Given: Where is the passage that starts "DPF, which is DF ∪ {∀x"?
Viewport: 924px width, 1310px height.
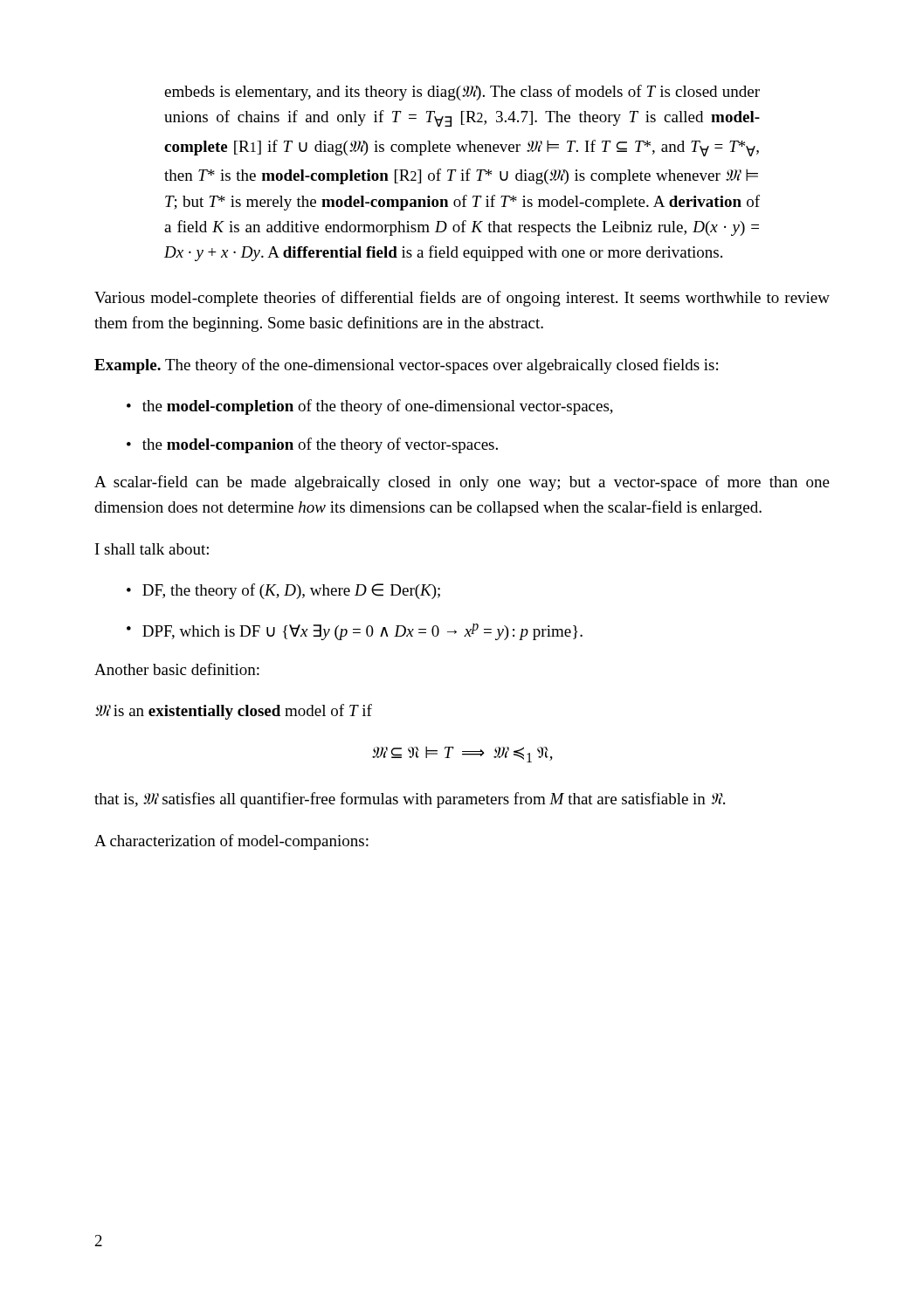Looking at the screenshot, I should [486, 630].
